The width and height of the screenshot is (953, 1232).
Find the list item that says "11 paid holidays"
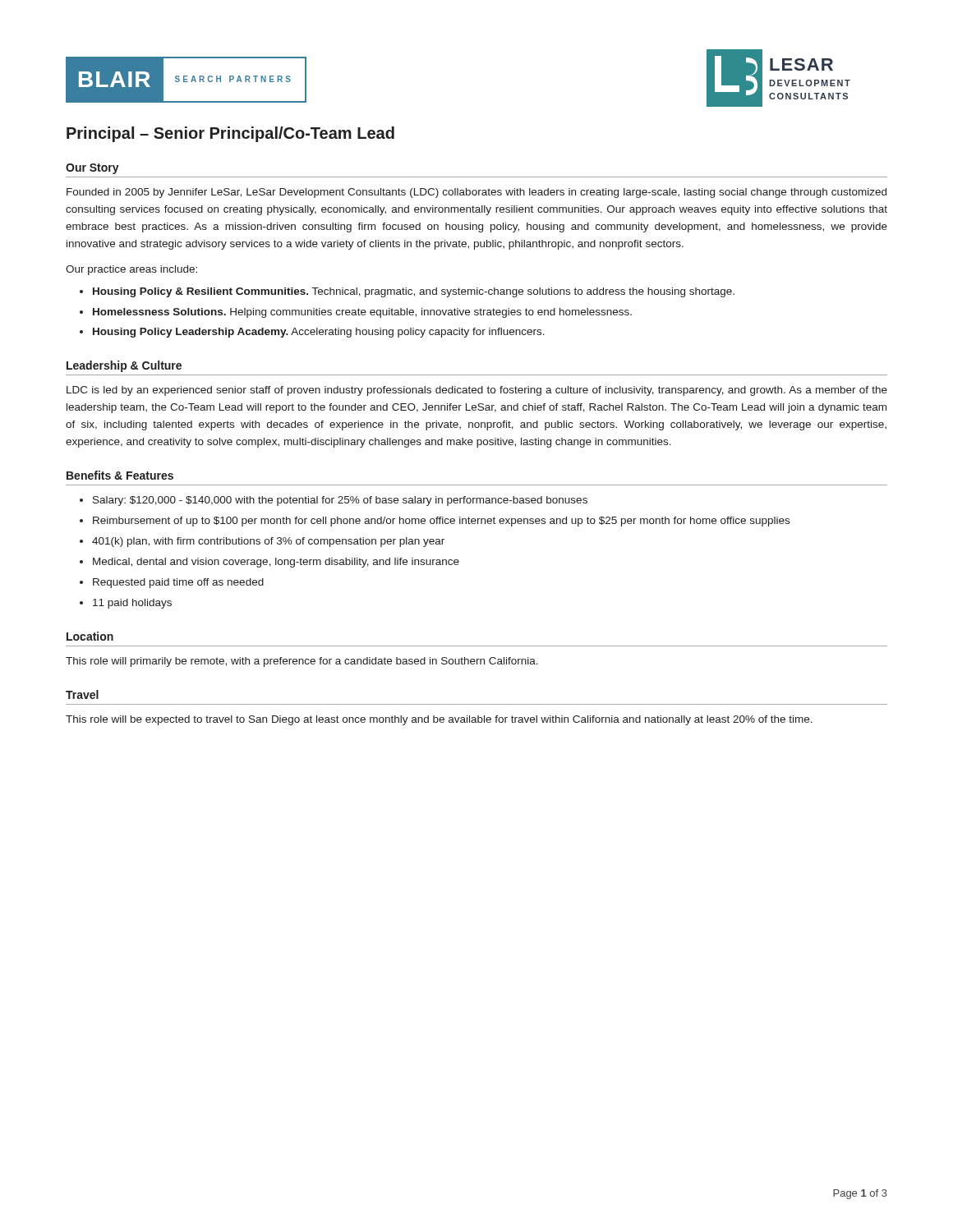132,602
